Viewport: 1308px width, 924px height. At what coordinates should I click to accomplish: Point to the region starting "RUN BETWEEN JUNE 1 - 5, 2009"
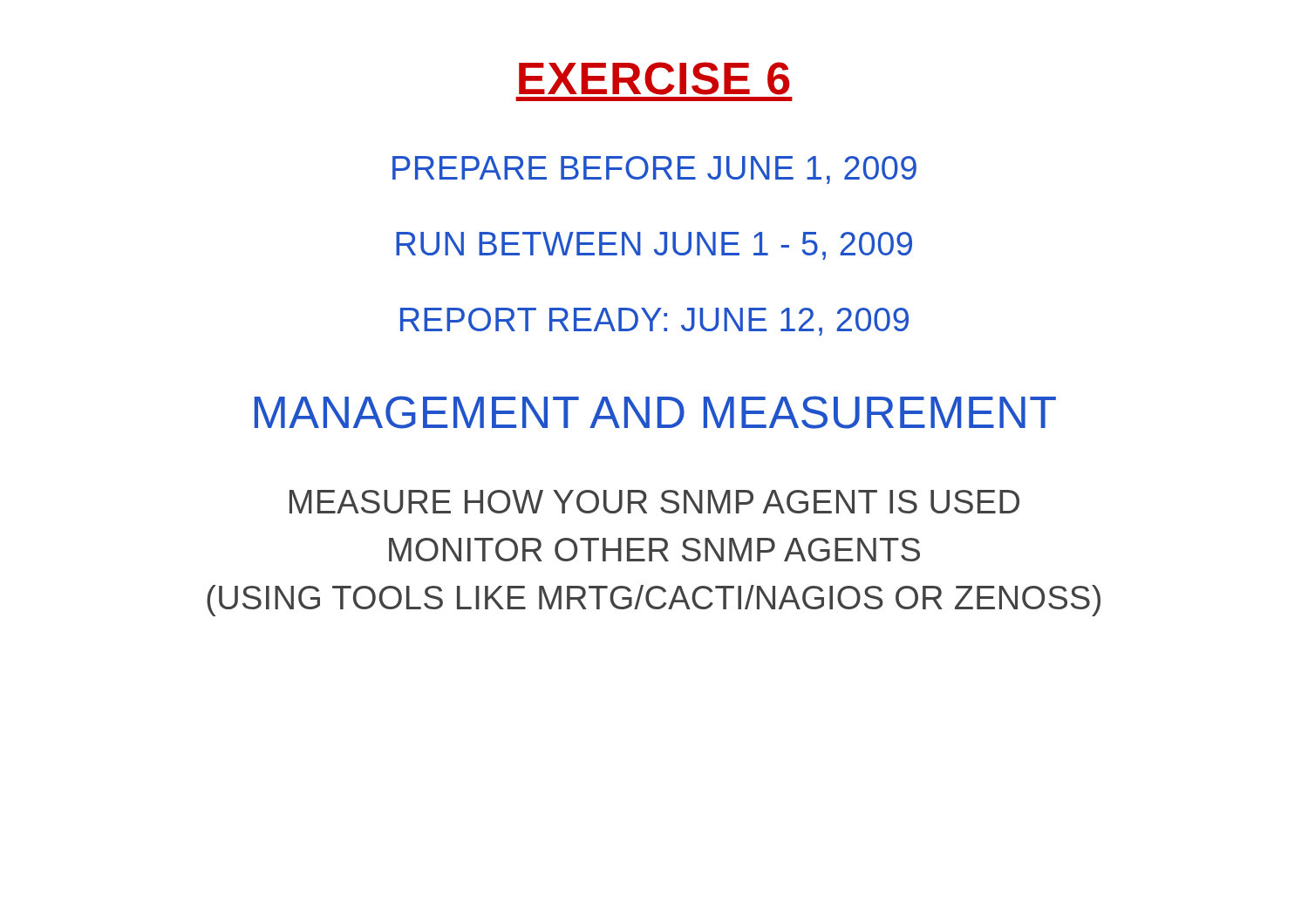654,244
